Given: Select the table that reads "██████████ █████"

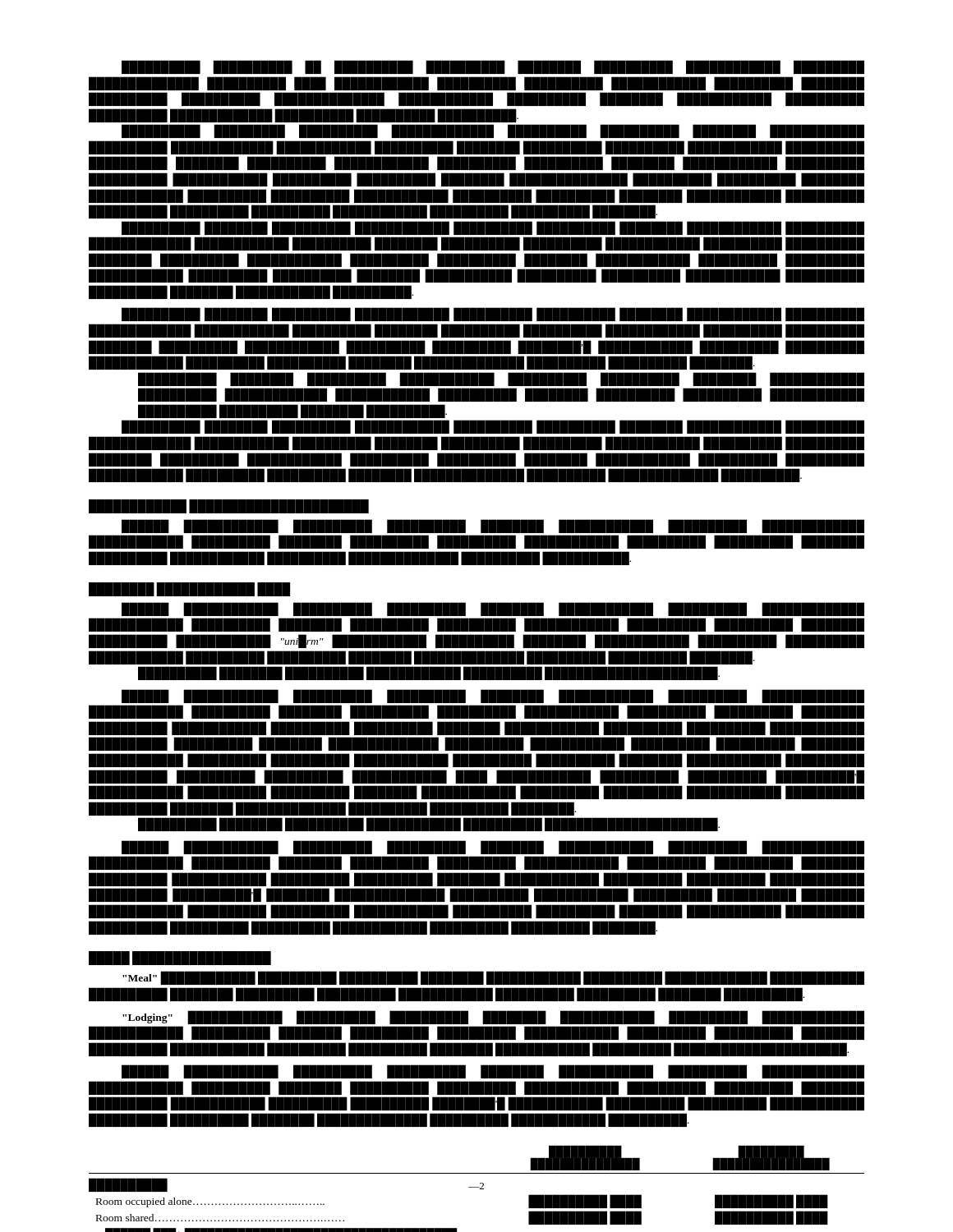Looking at the screenshot, I should click(x=476, y=1187).
